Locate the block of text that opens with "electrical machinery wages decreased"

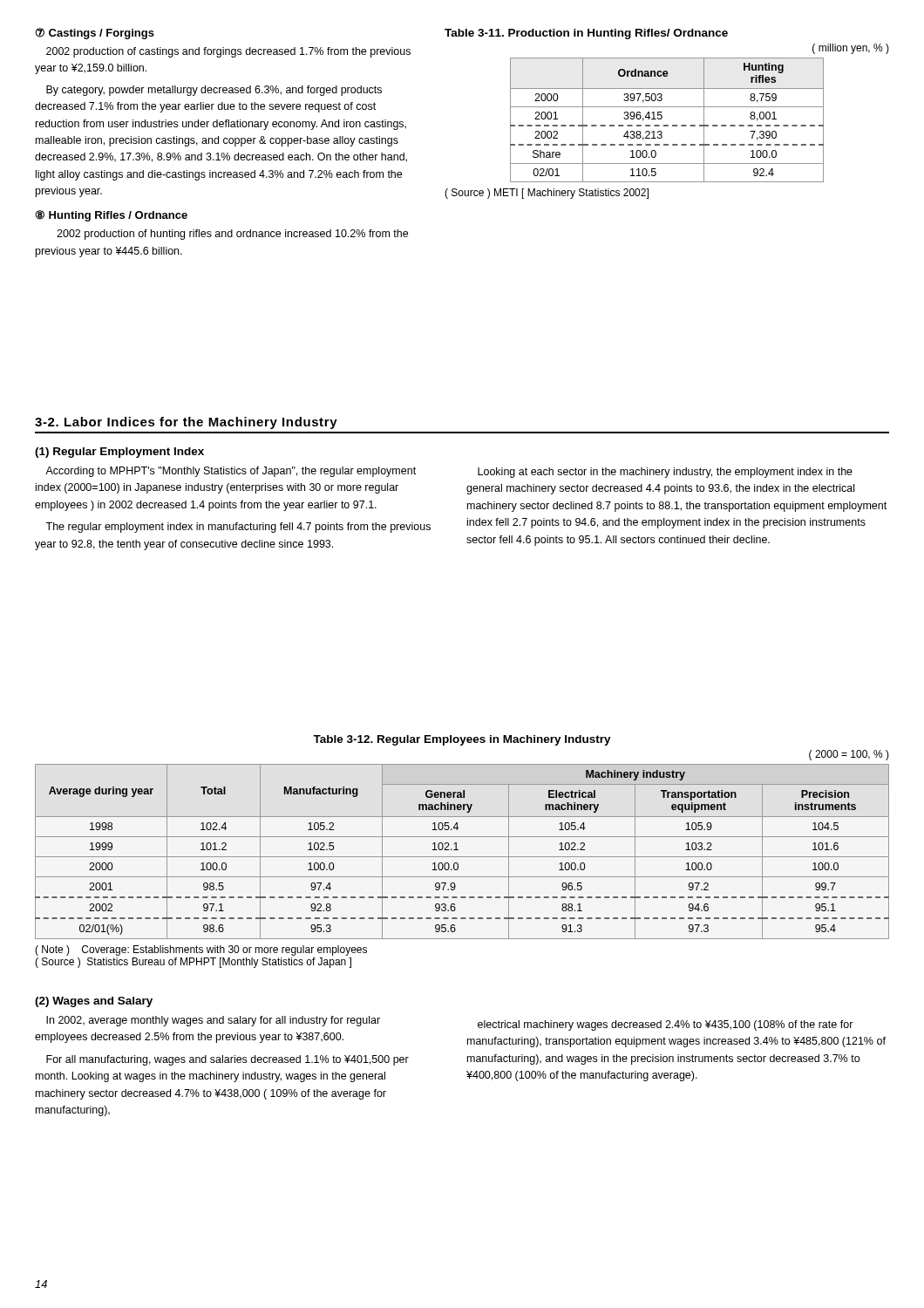pos(678,1051)
